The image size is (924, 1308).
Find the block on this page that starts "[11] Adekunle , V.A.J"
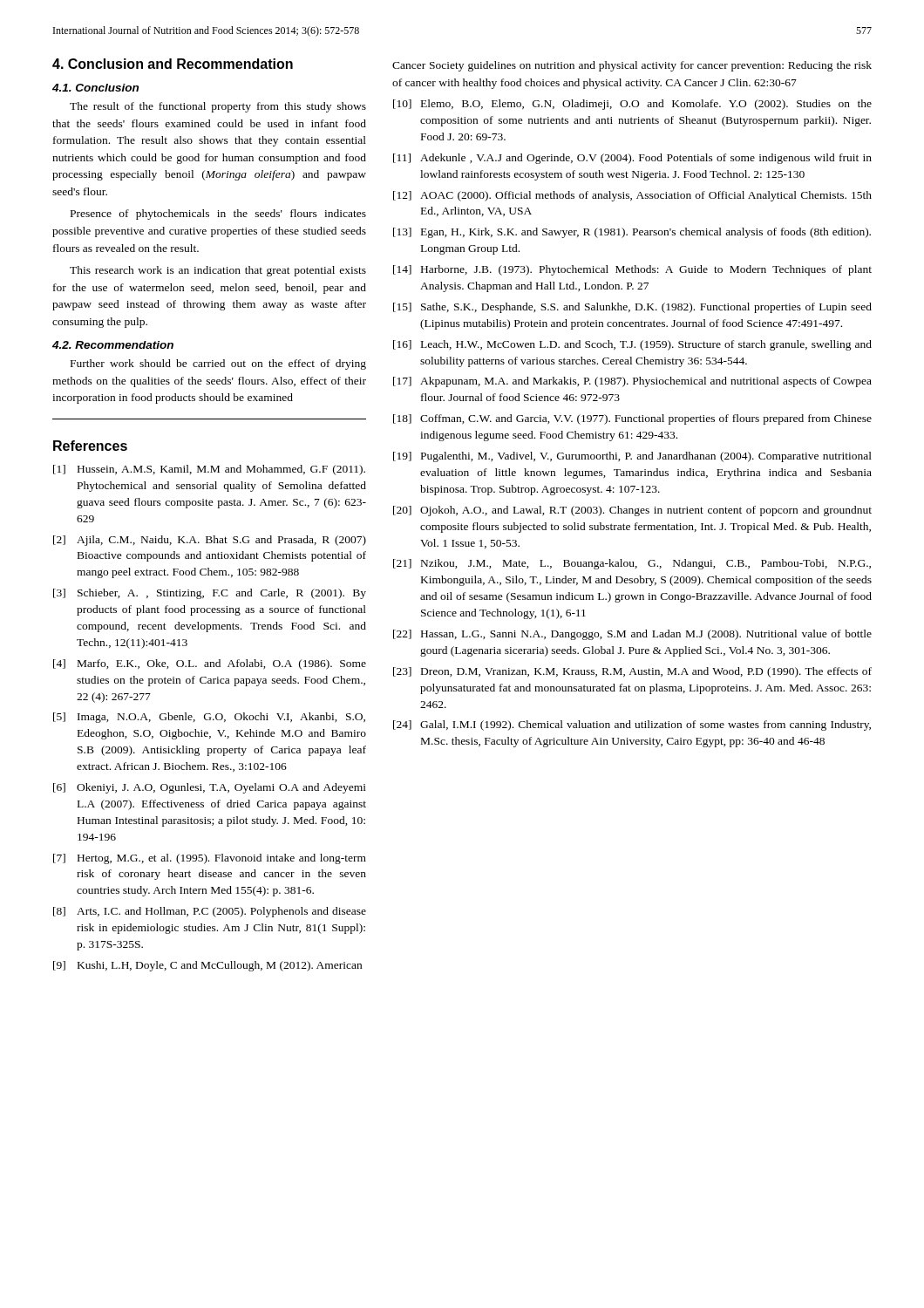pos(632,166)
